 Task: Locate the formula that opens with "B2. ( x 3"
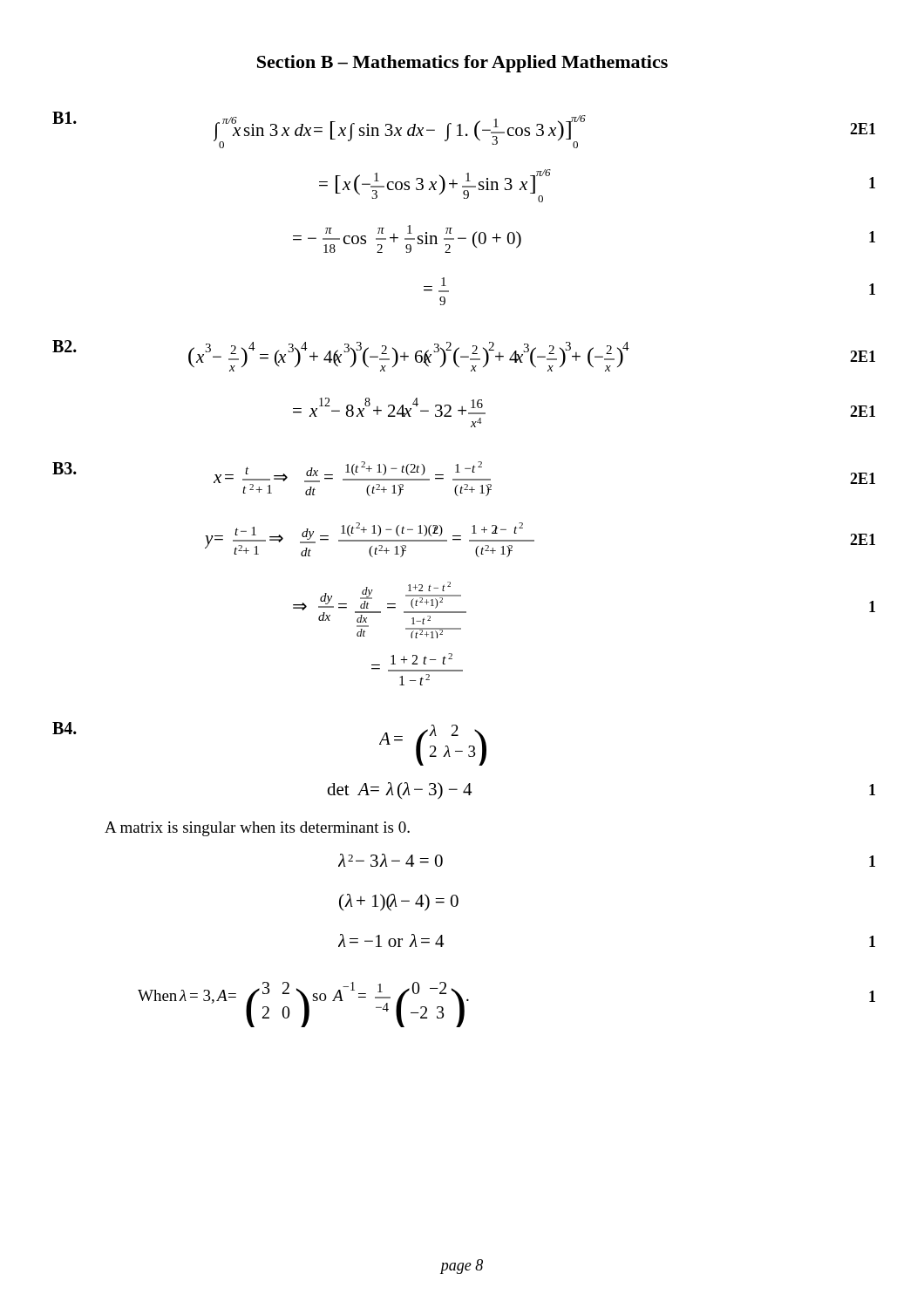464,385
